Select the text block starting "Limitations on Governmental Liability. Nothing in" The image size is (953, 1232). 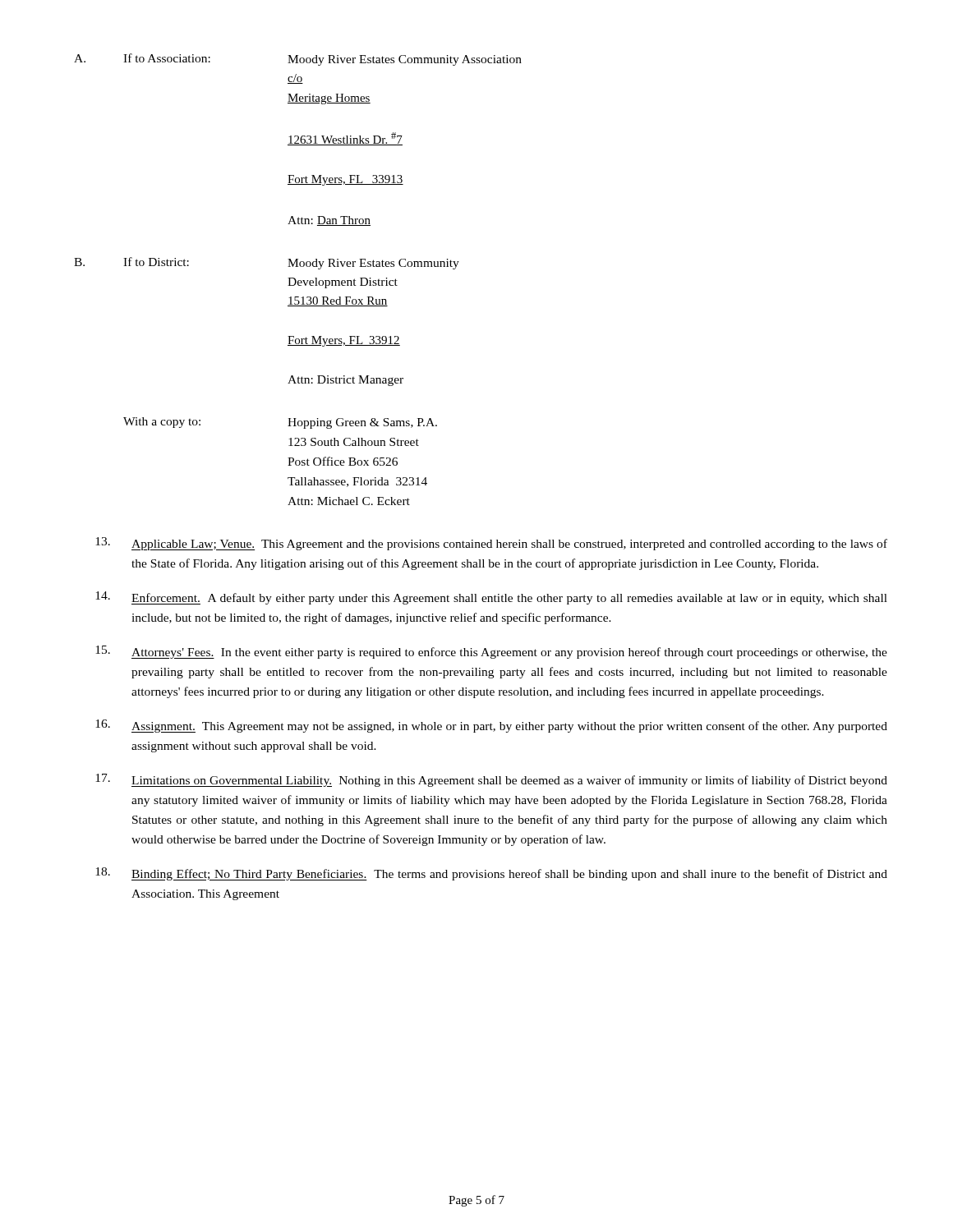tap(481, 810)
